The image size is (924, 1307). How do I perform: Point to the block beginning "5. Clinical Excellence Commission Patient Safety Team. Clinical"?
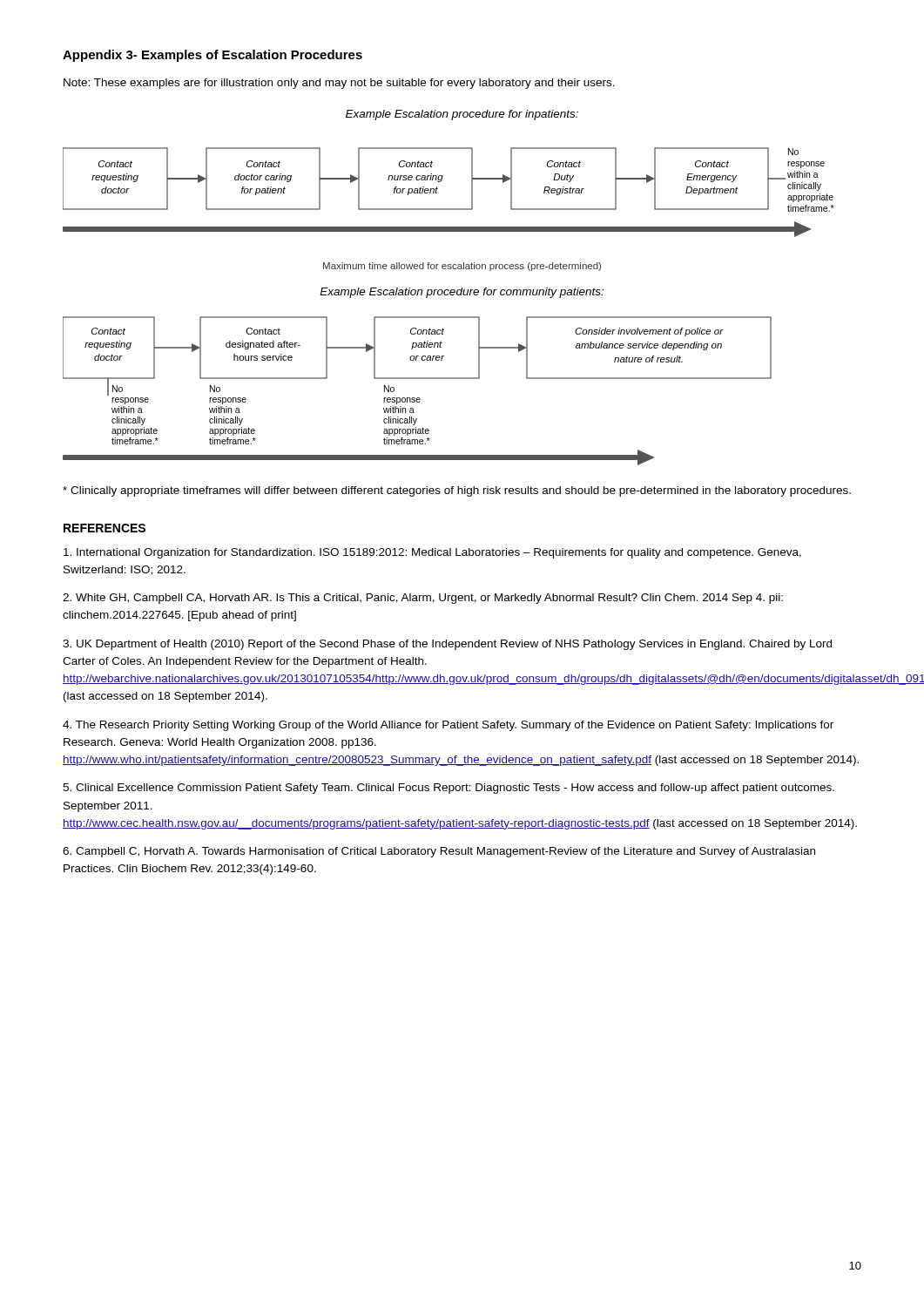click(449, 789)
